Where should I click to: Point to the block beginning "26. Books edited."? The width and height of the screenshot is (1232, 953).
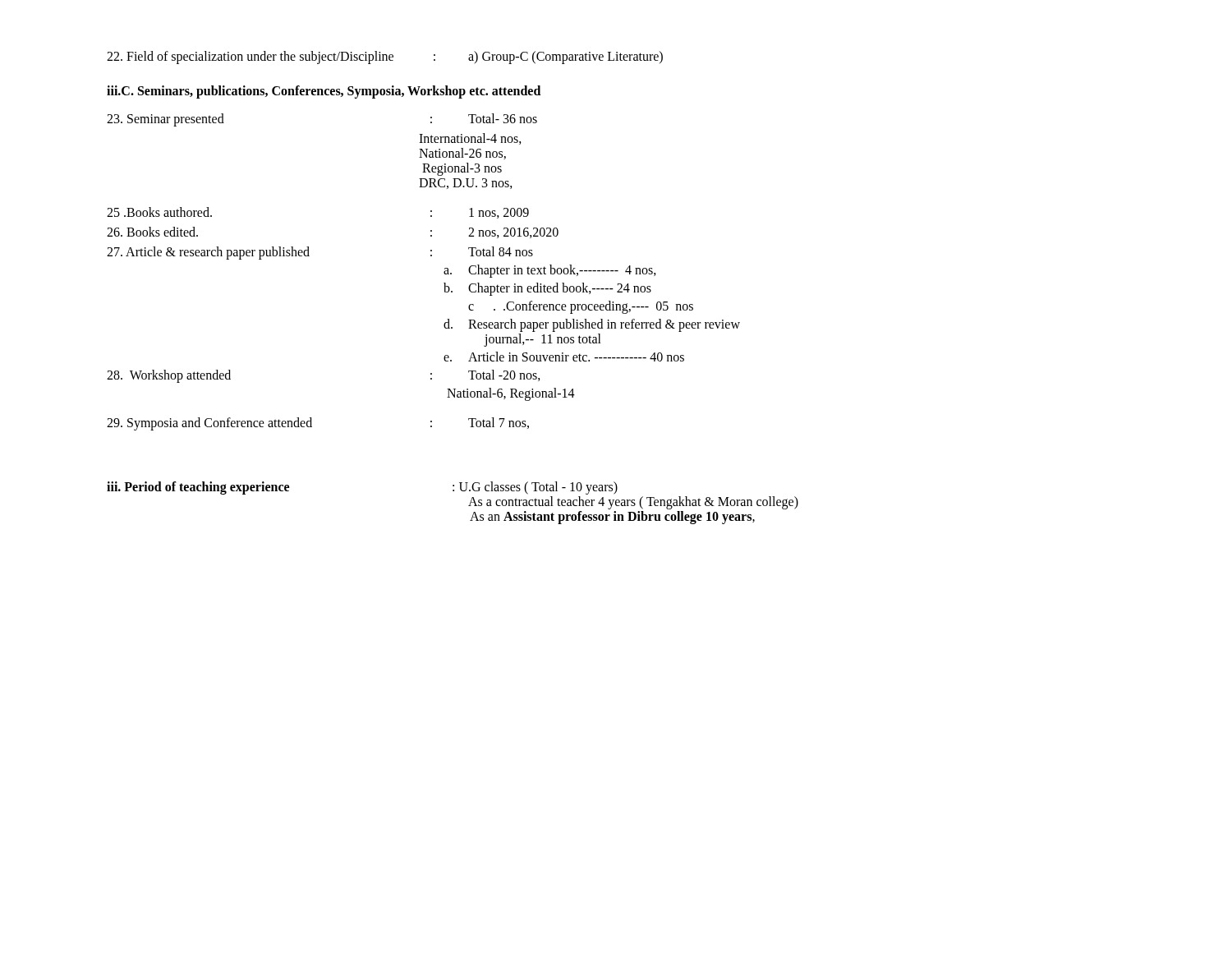click(156, 232)
